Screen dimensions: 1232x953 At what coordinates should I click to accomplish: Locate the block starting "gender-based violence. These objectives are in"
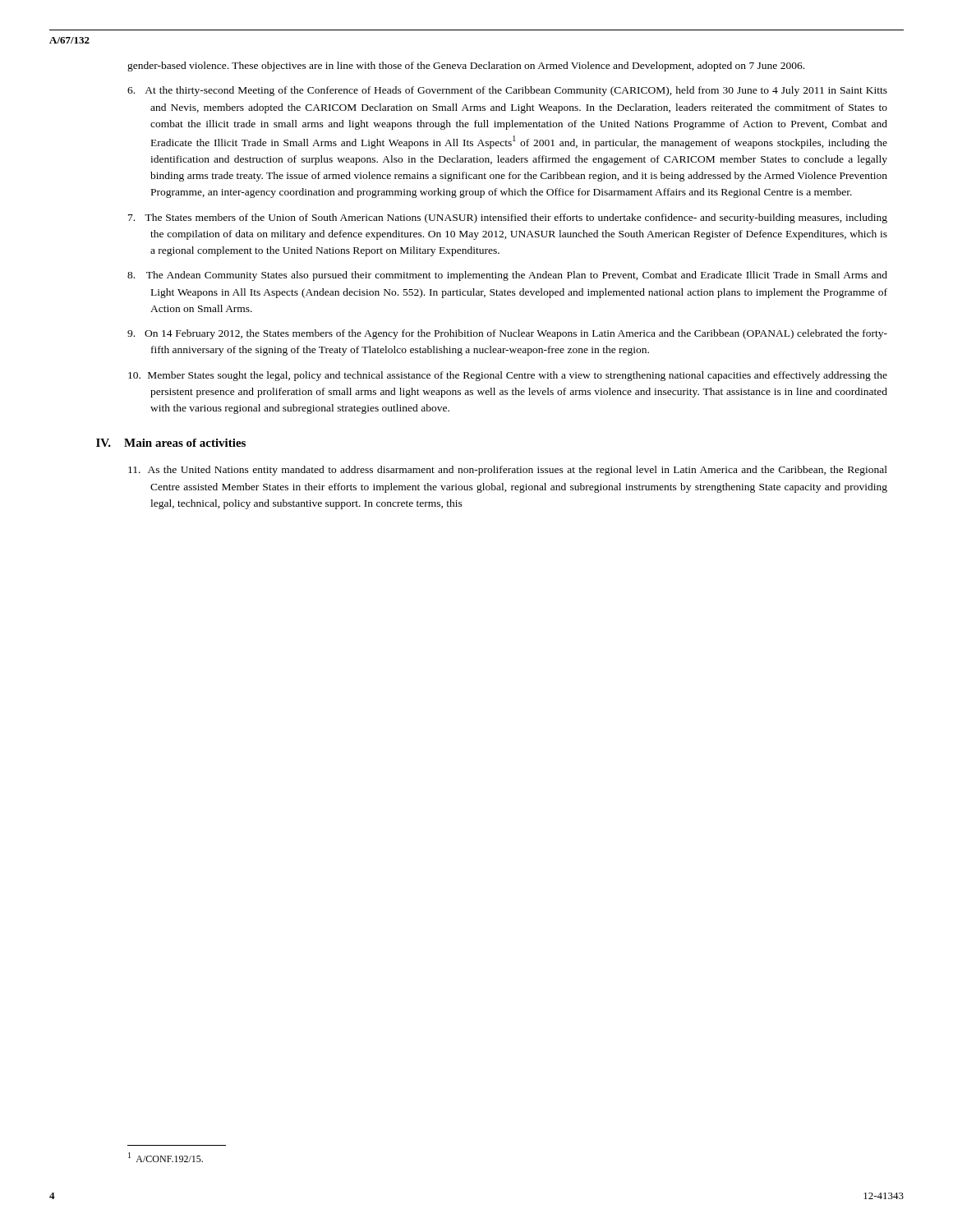click(507, 66)
